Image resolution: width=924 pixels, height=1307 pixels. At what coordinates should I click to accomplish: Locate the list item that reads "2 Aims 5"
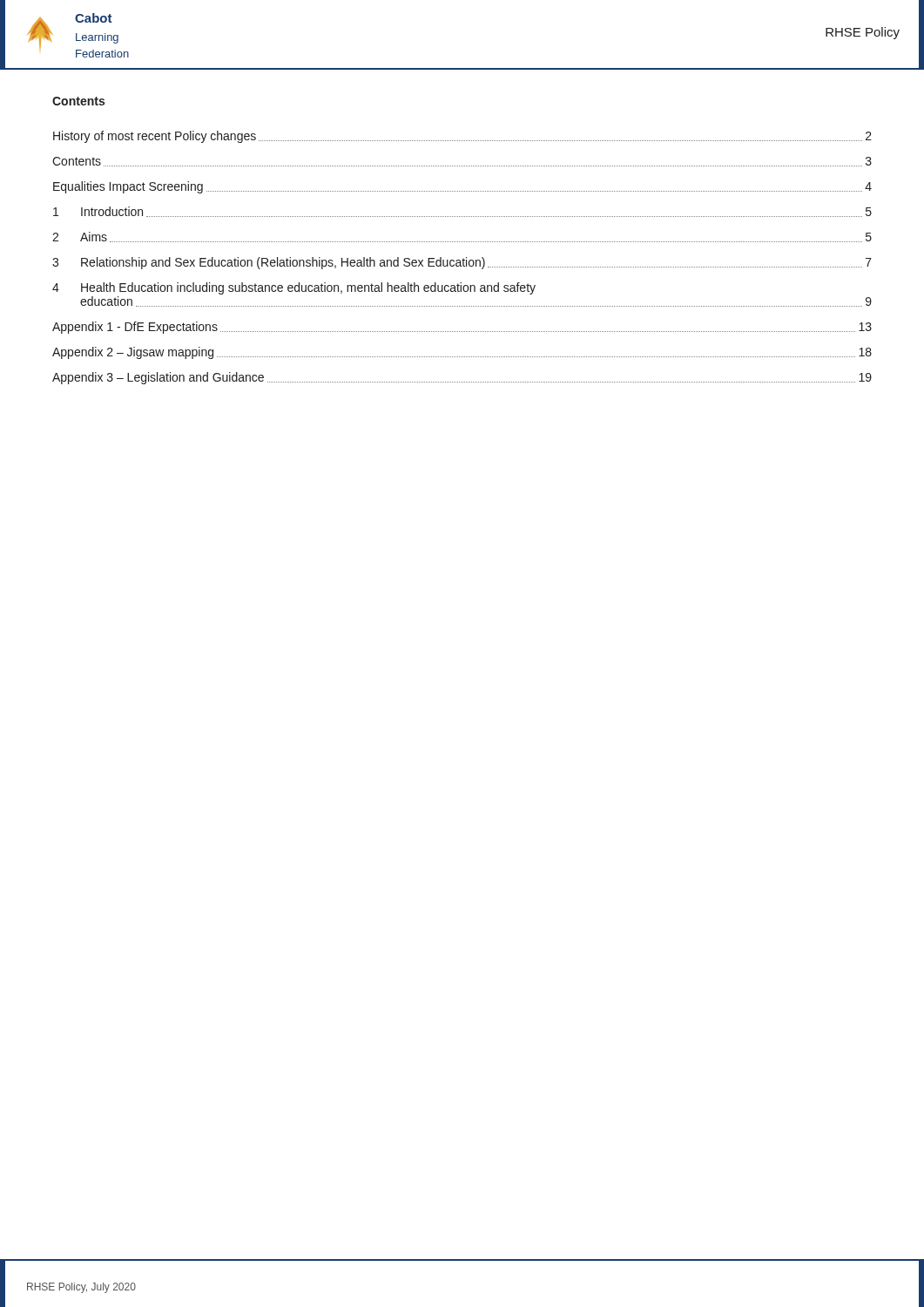pyautogui.click(x=462, y=237)
